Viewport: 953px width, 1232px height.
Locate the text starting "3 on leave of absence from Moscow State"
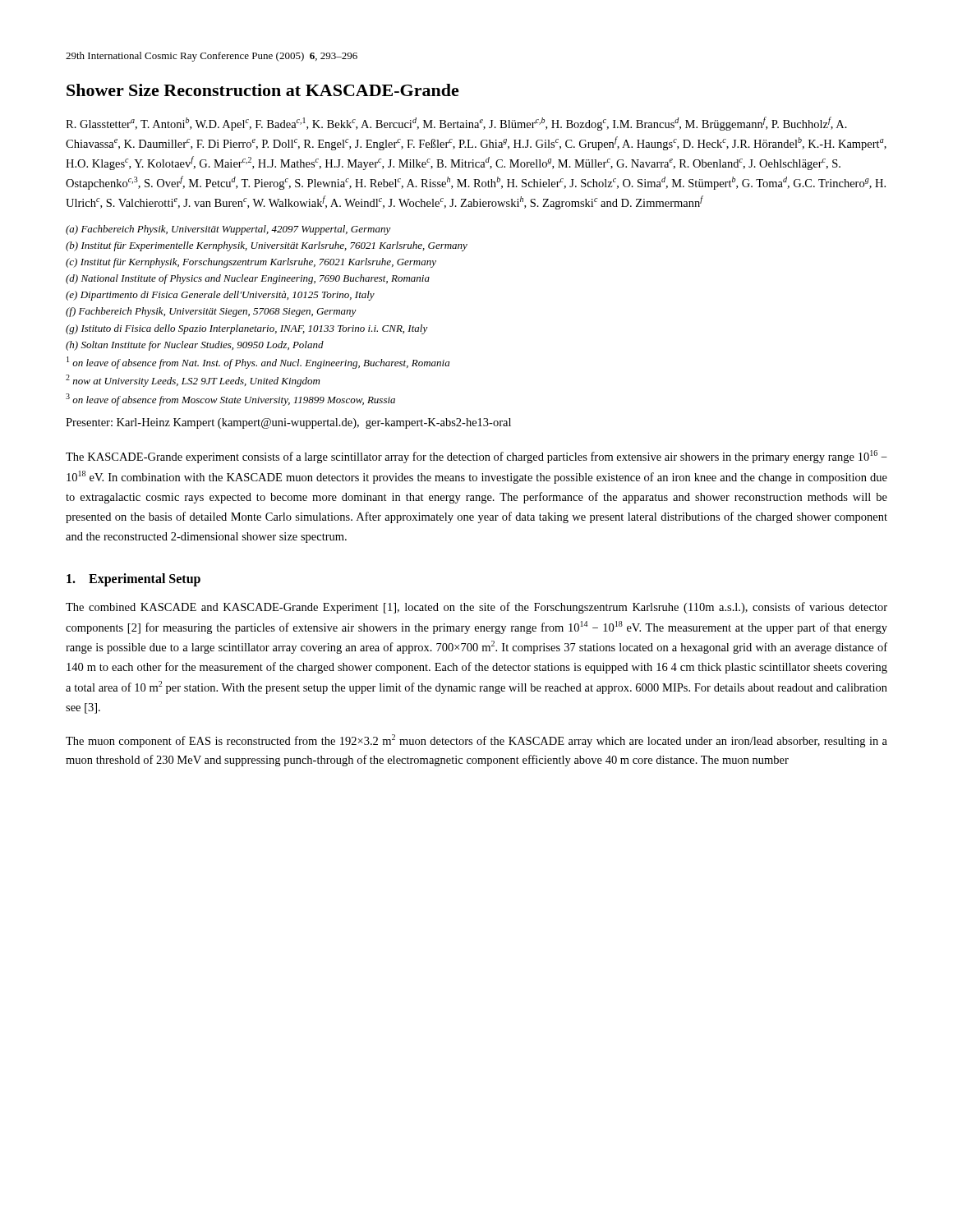(x=231, y=399)
